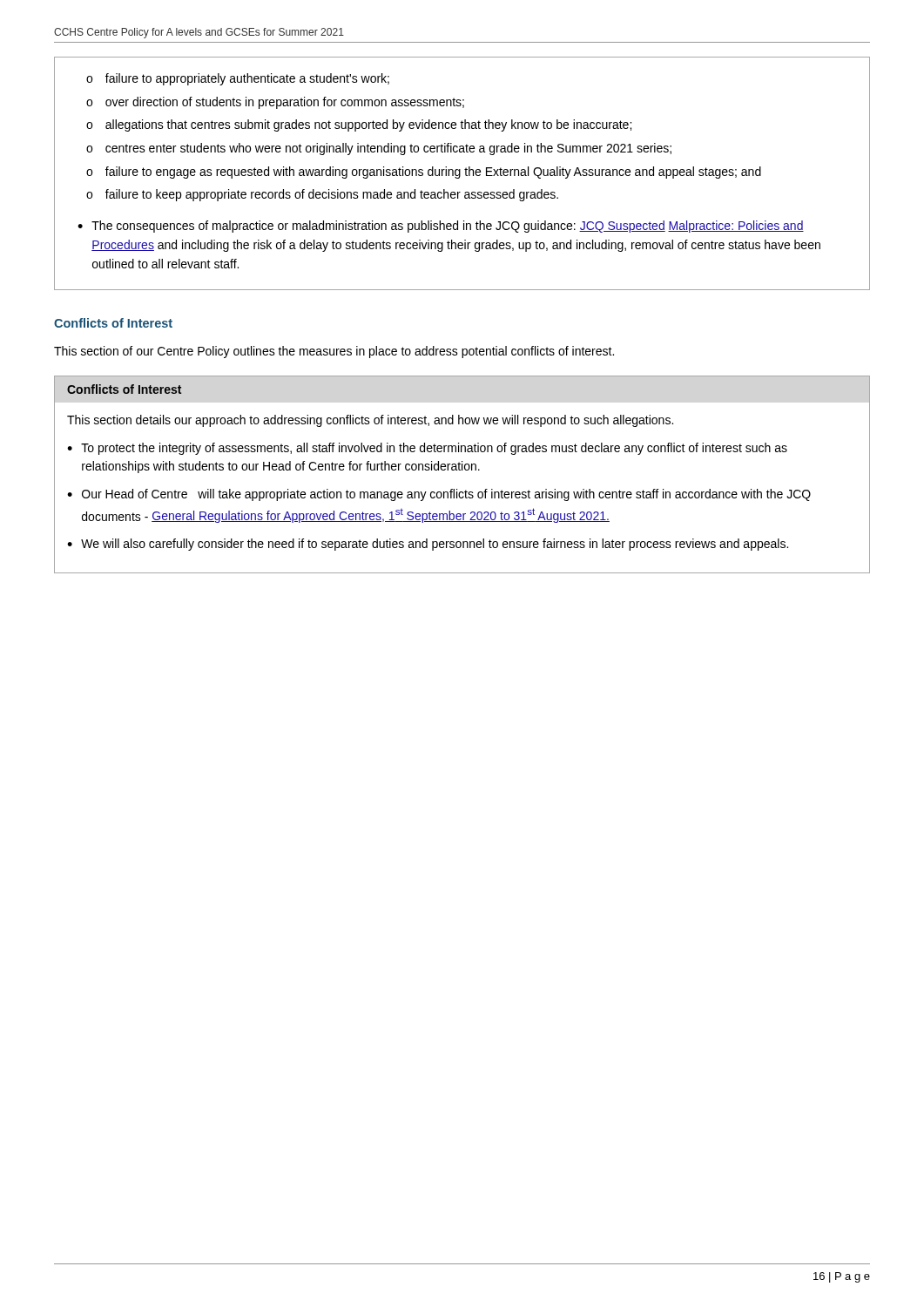
Task: Locate the element starting "This section of our Centre Policy outlines the"
Action: [335, 351]
